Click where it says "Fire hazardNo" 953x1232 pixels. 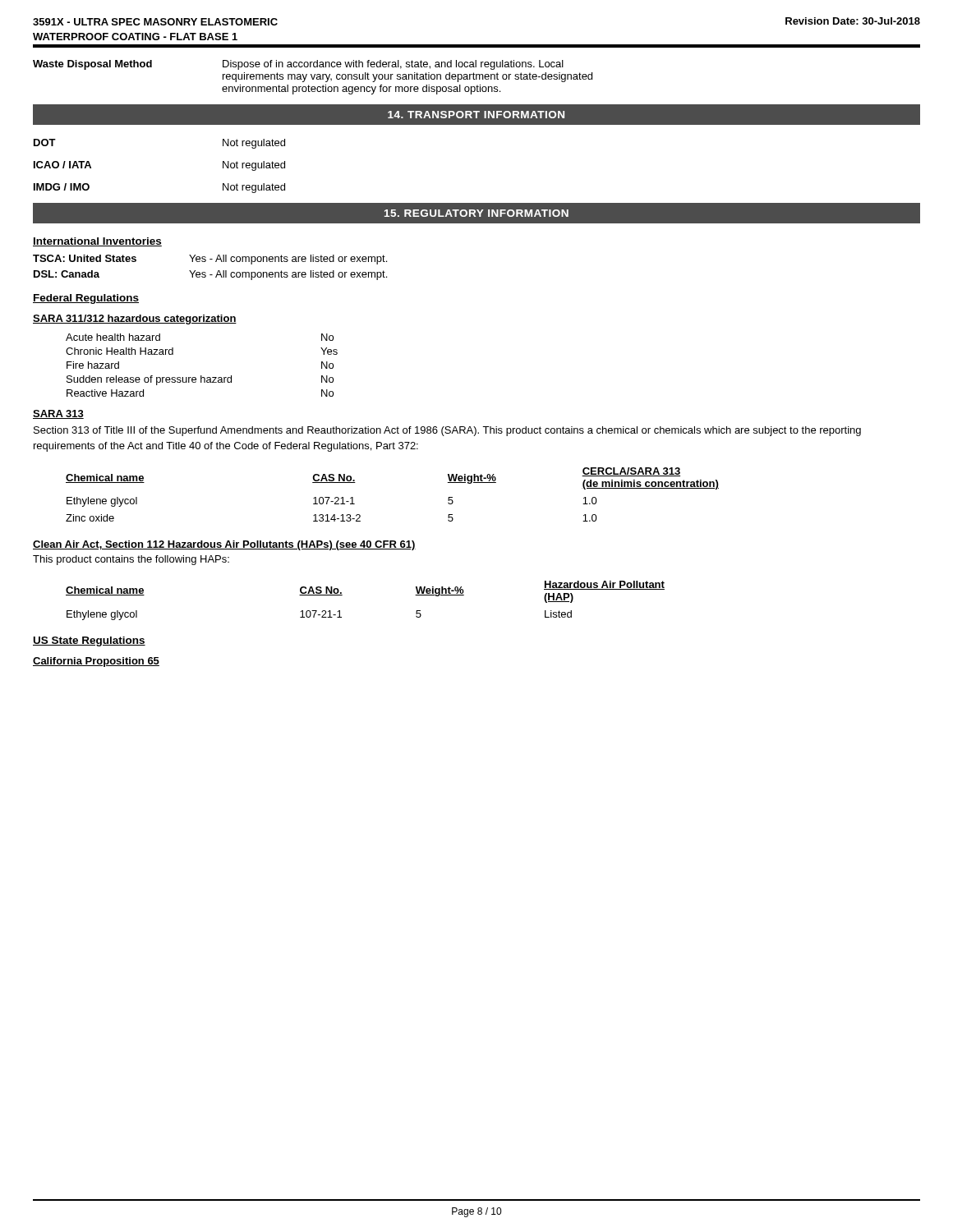click(x=200, y=365)
